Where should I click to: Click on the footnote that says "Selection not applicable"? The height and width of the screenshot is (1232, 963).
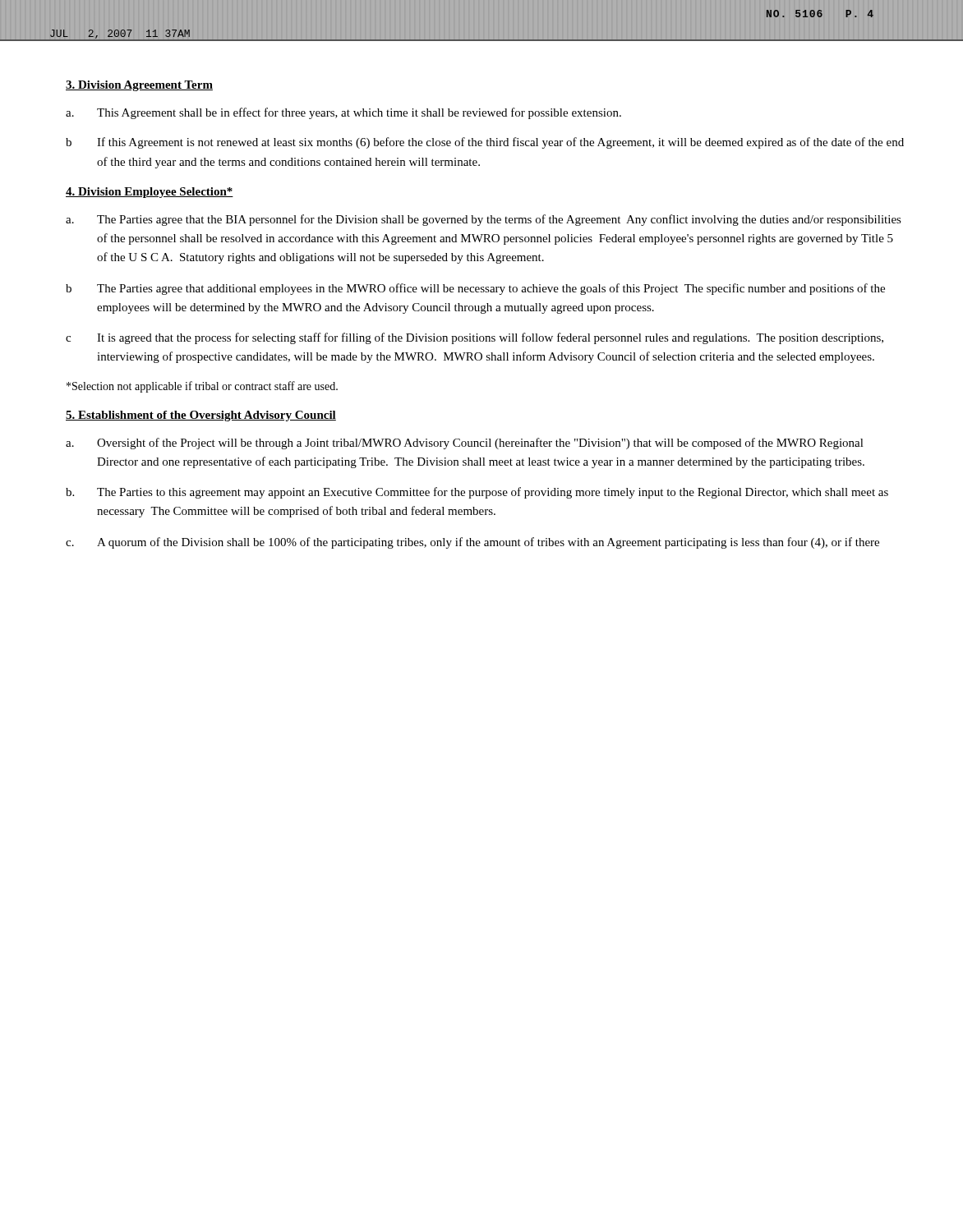tap(202, 386)
